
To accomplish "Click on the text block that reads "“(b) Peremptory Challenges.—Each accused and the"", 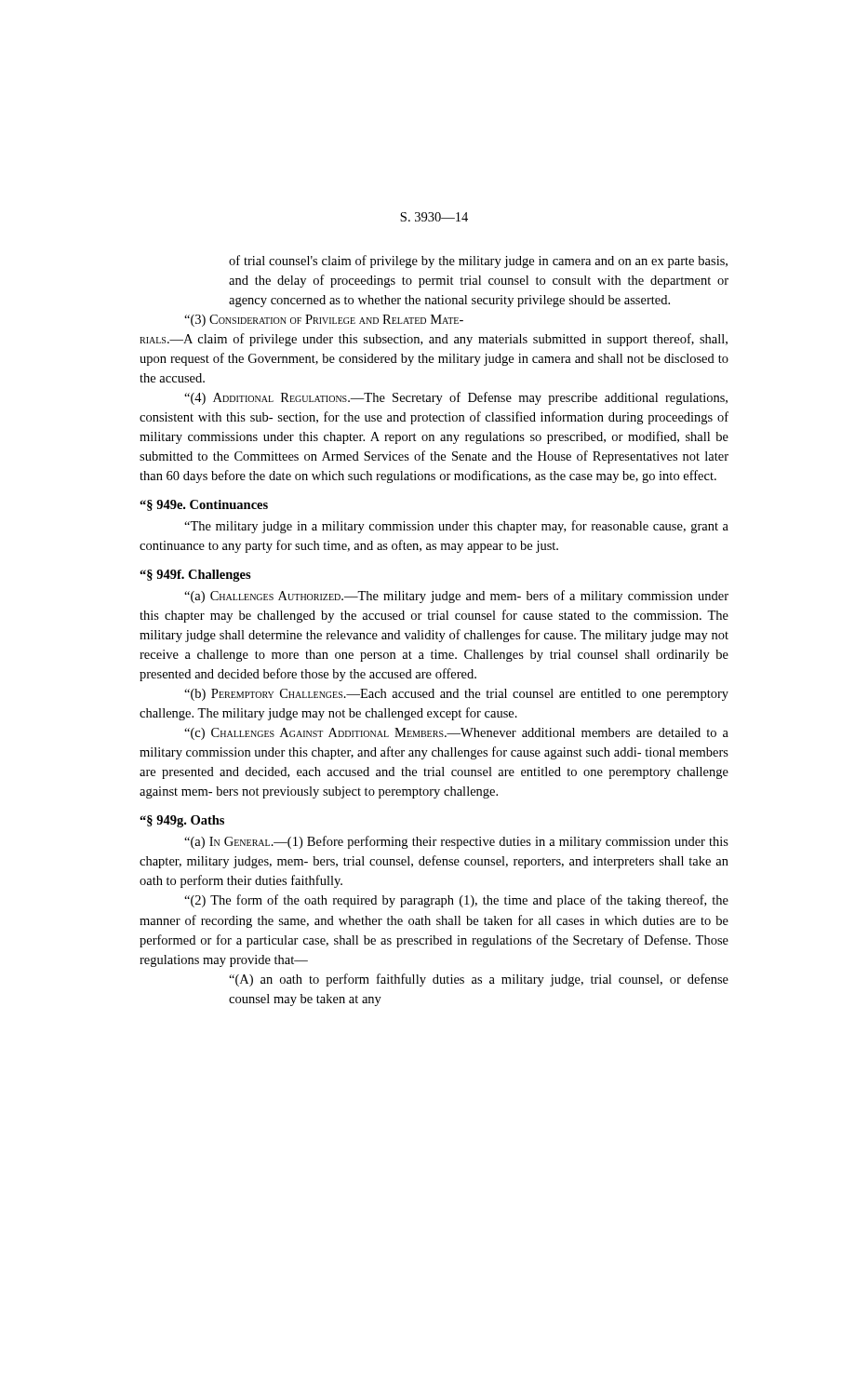I will 434,704.
